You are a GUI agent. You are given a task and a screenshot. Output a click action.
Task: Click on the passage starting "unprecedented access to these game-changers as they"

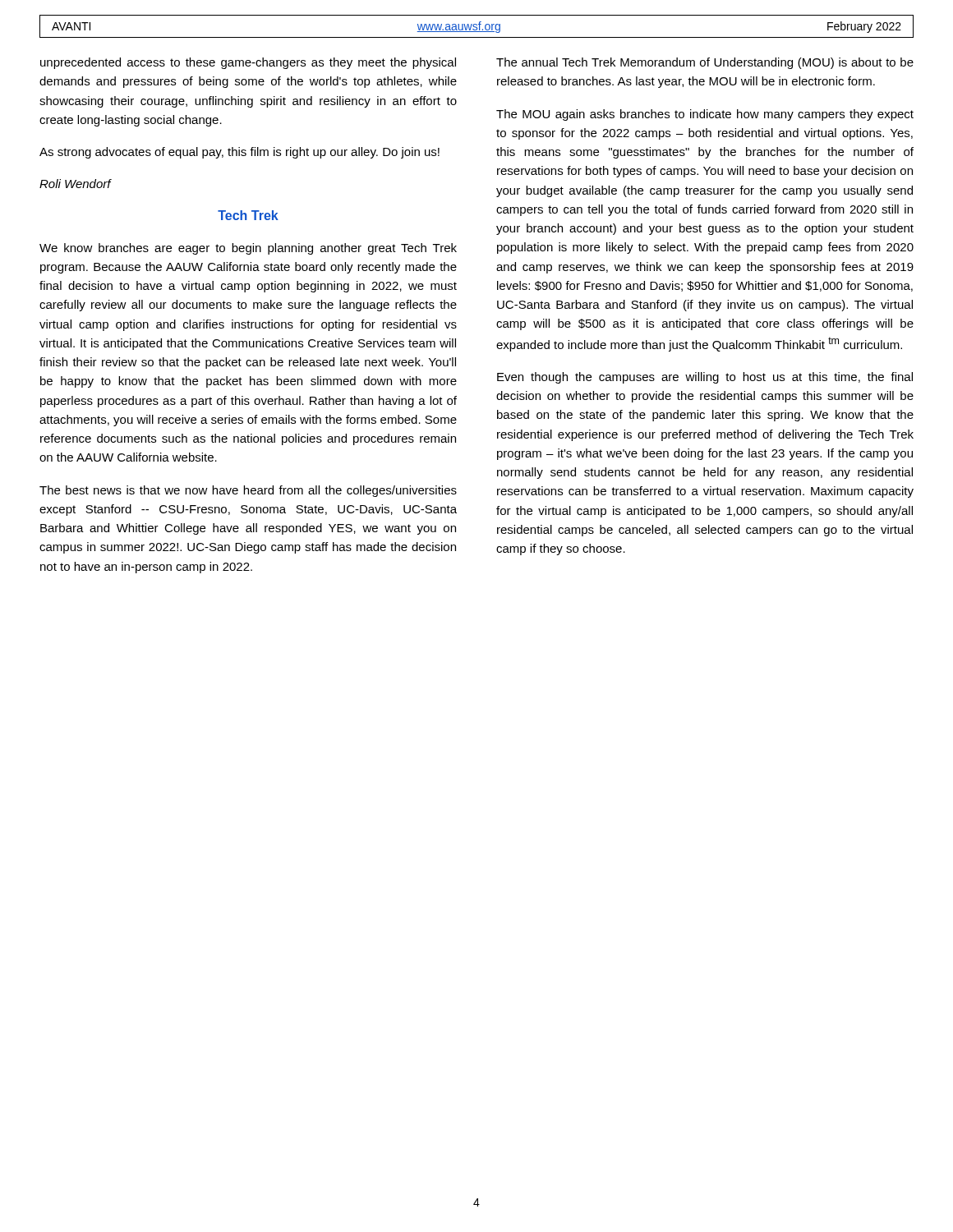click(248, 91)
